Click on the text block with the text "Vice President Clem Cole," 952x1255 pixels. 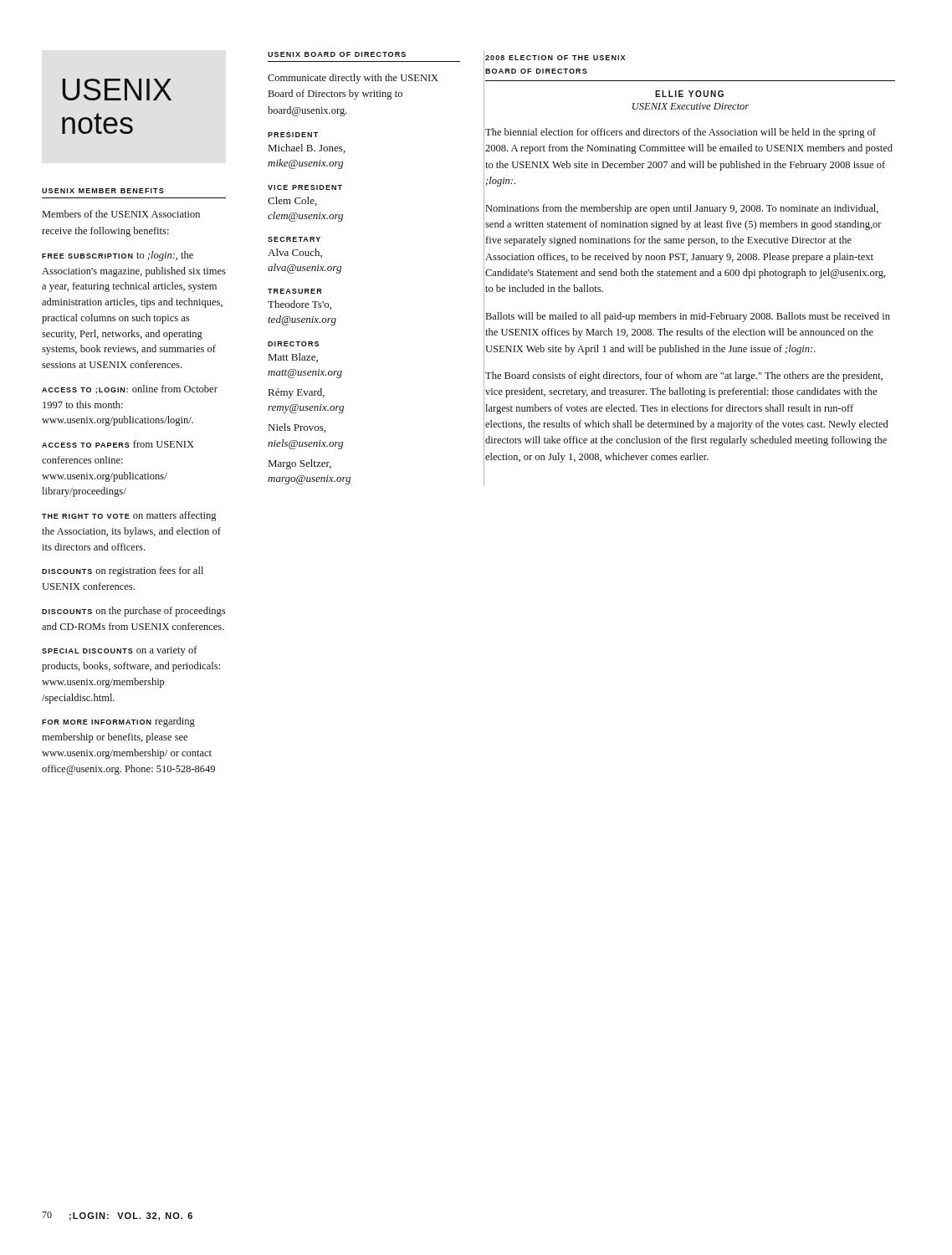(305, 187)
